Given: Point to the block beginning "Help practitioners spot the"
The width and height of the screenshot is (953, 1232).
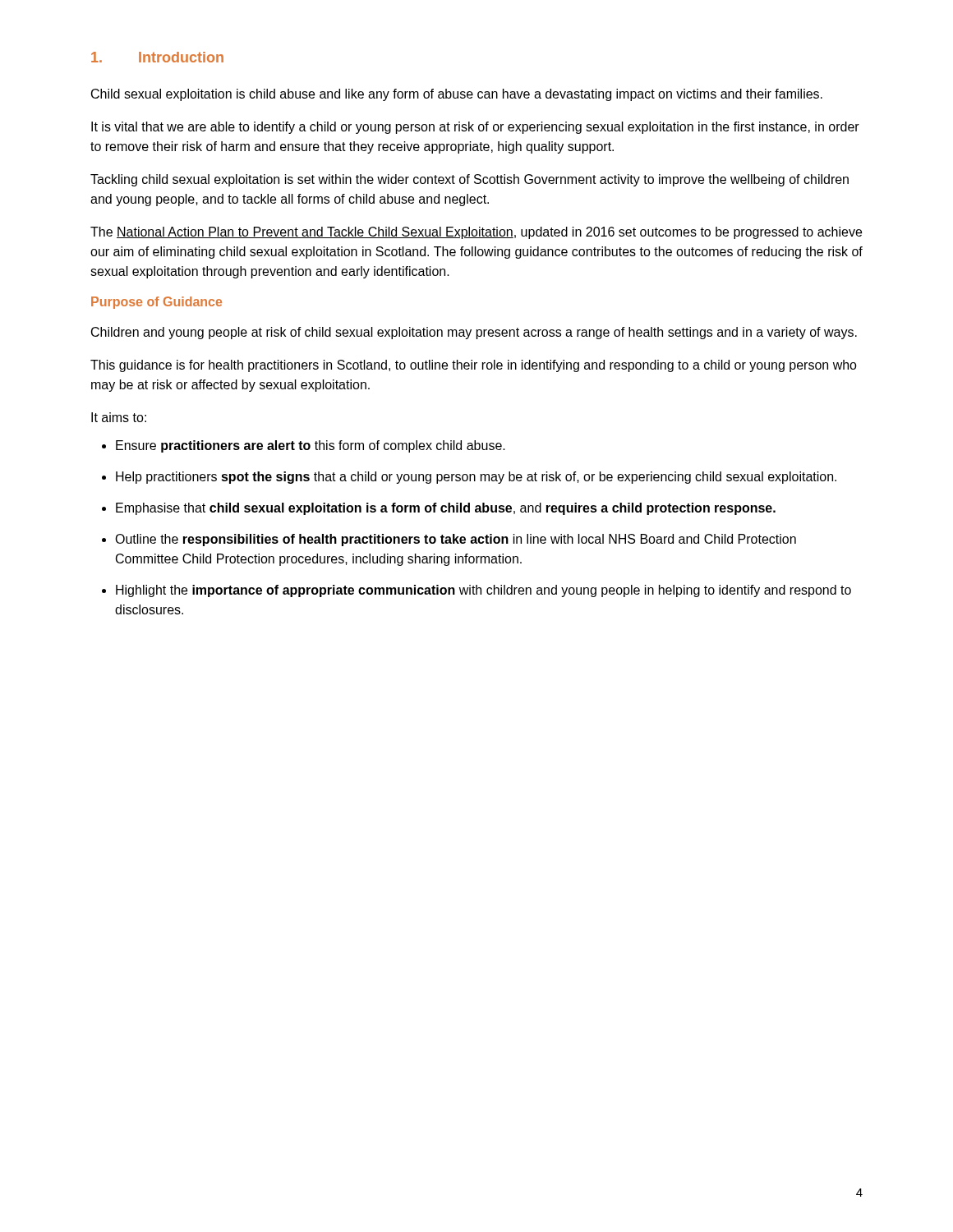Looking at the screenshot, I should pyautogui.click(x=489, y=477).
